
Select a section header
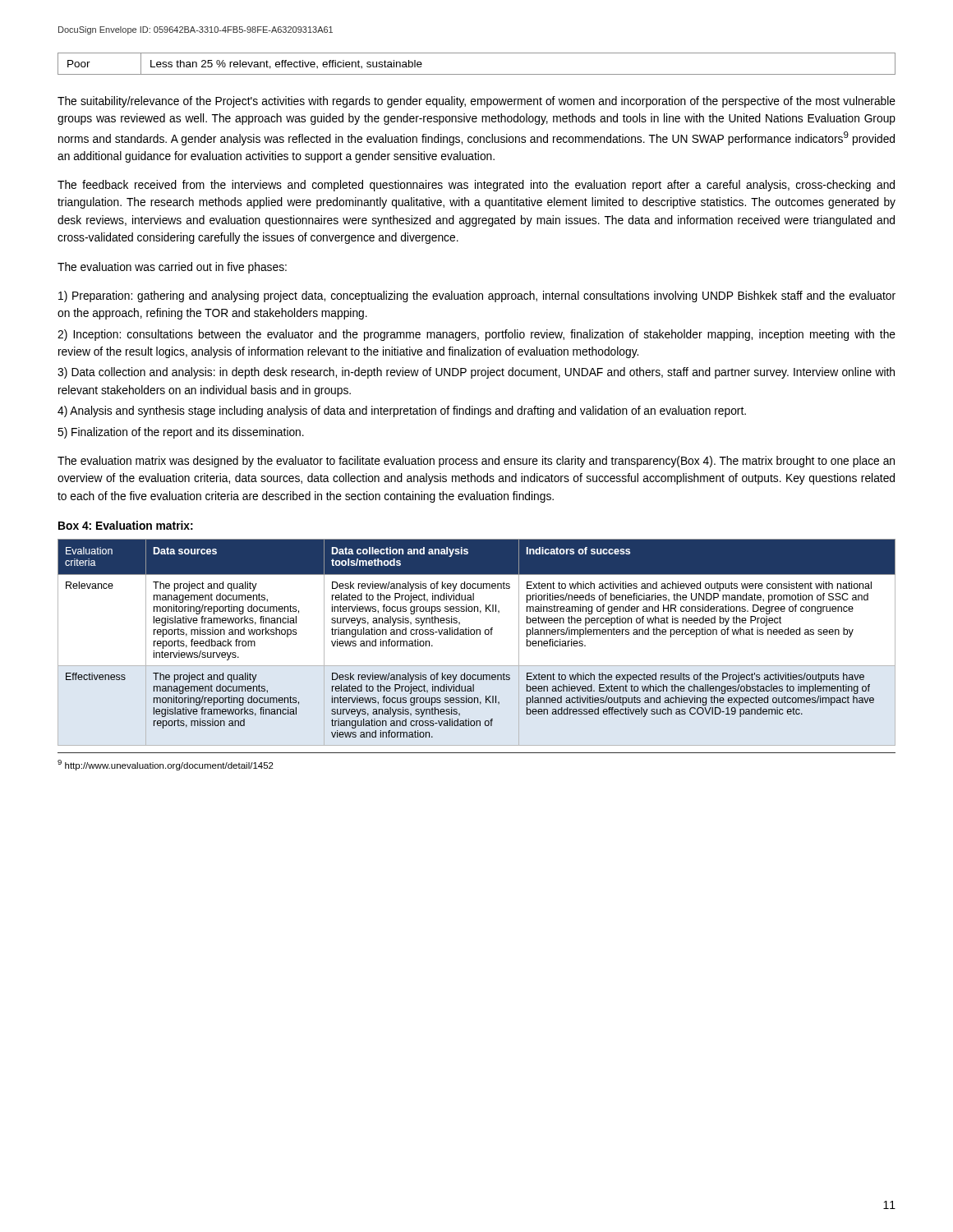tap(126, 526)
